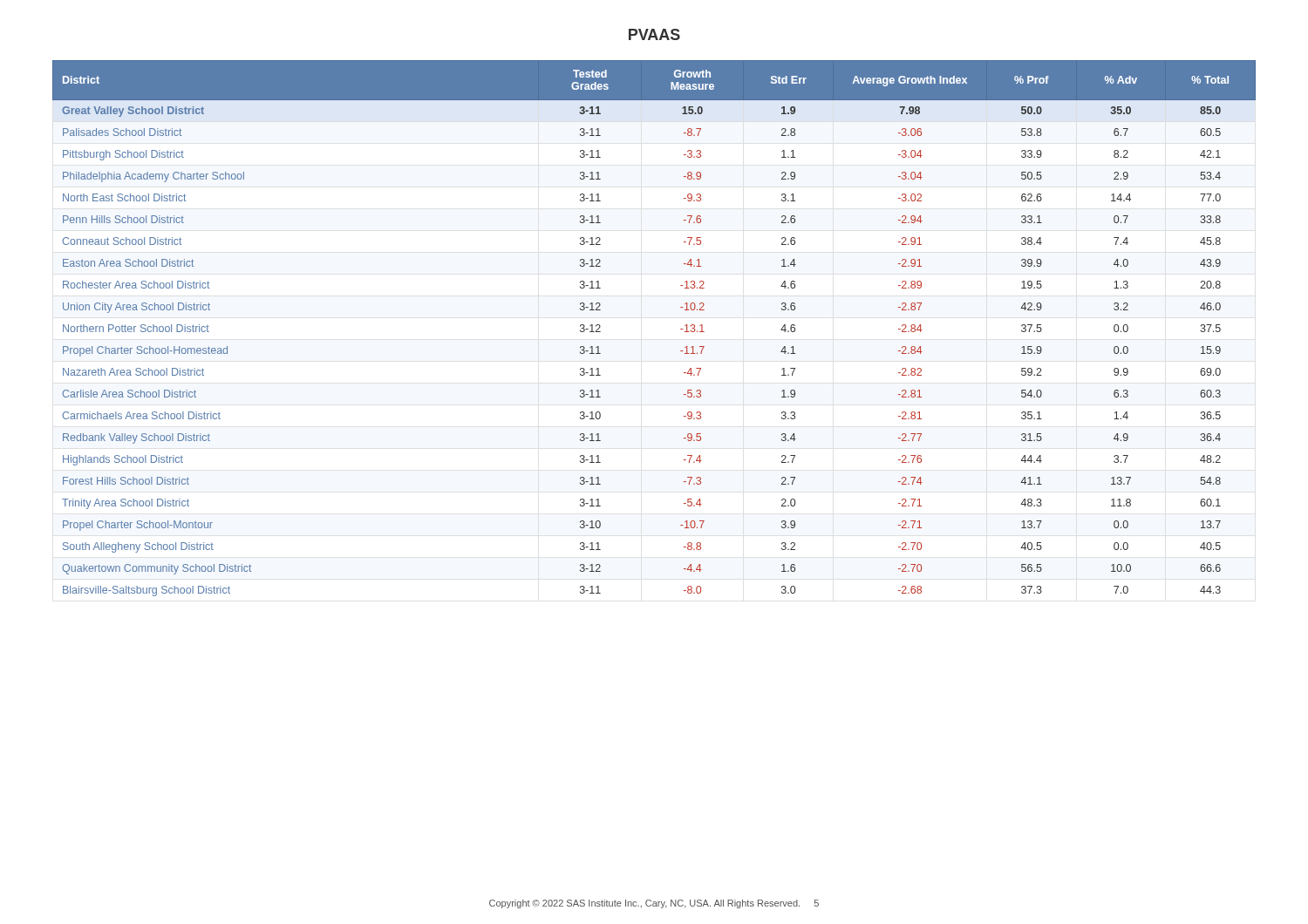Image resolution: width=1308 pixels, height=924 pixels.
Task: Click the table
Action: (x=654, y=331)
